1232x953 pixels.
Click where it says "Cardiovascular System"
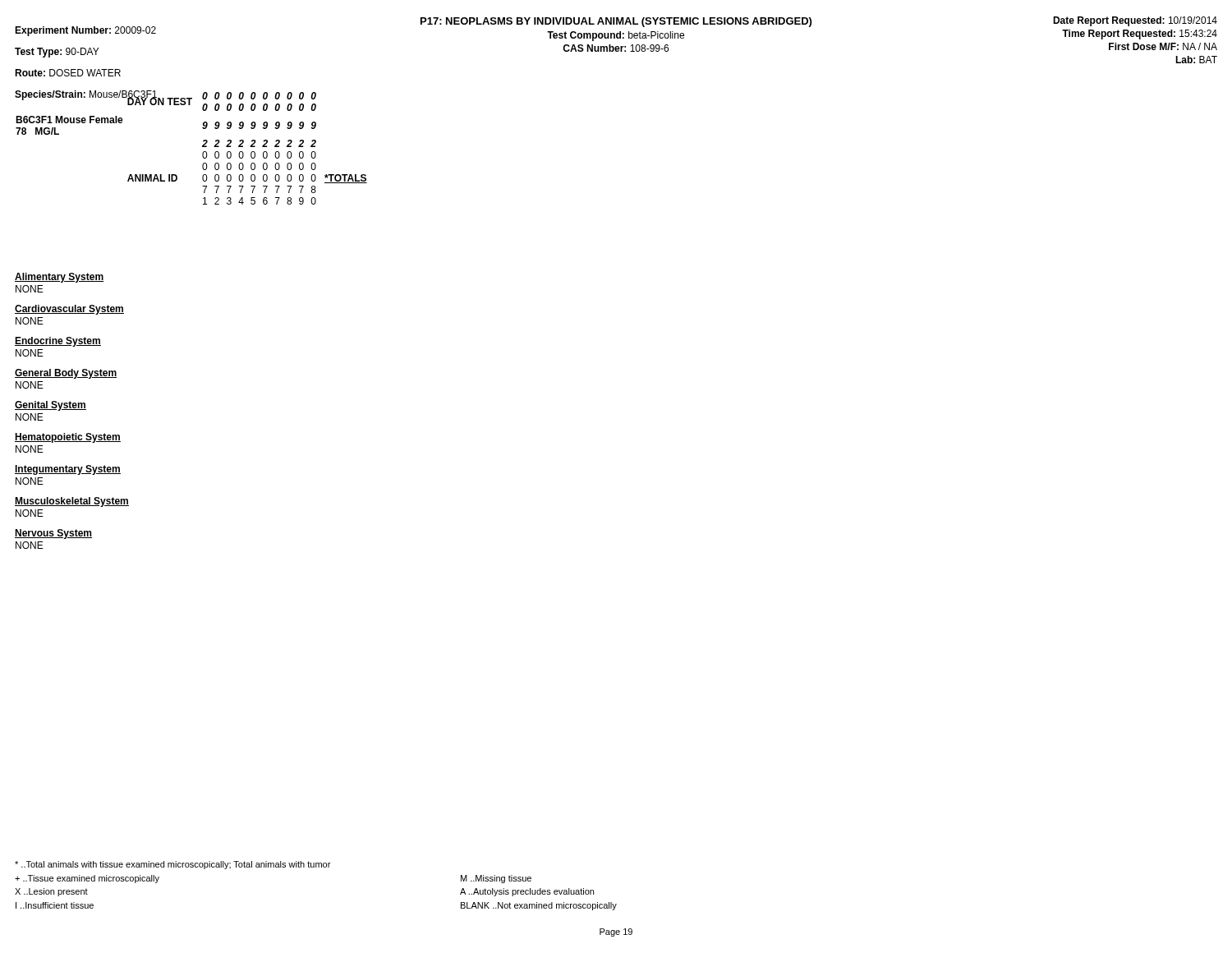[69, 309]
